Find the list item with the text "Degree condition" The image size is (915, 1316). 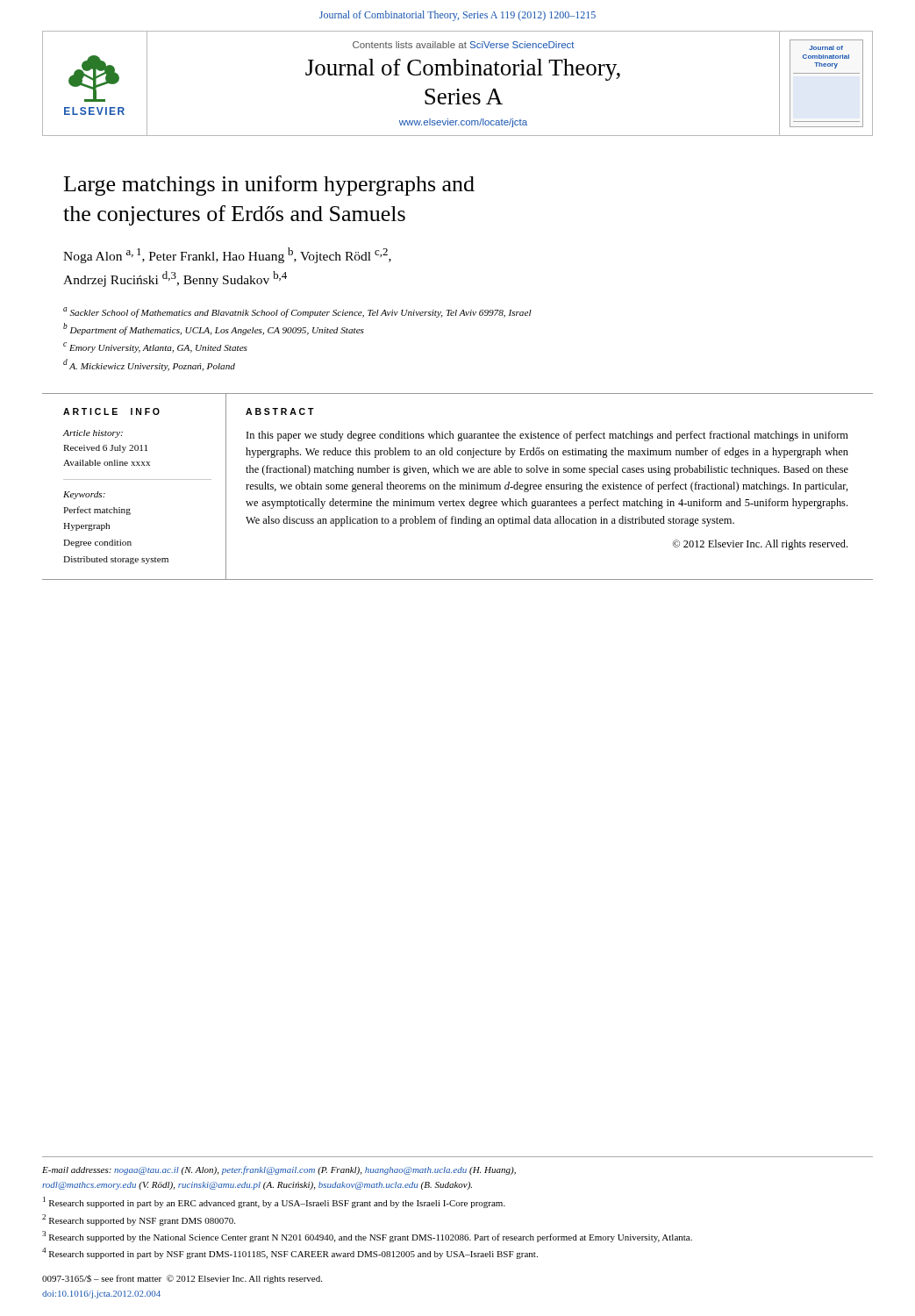coord(97,542)
